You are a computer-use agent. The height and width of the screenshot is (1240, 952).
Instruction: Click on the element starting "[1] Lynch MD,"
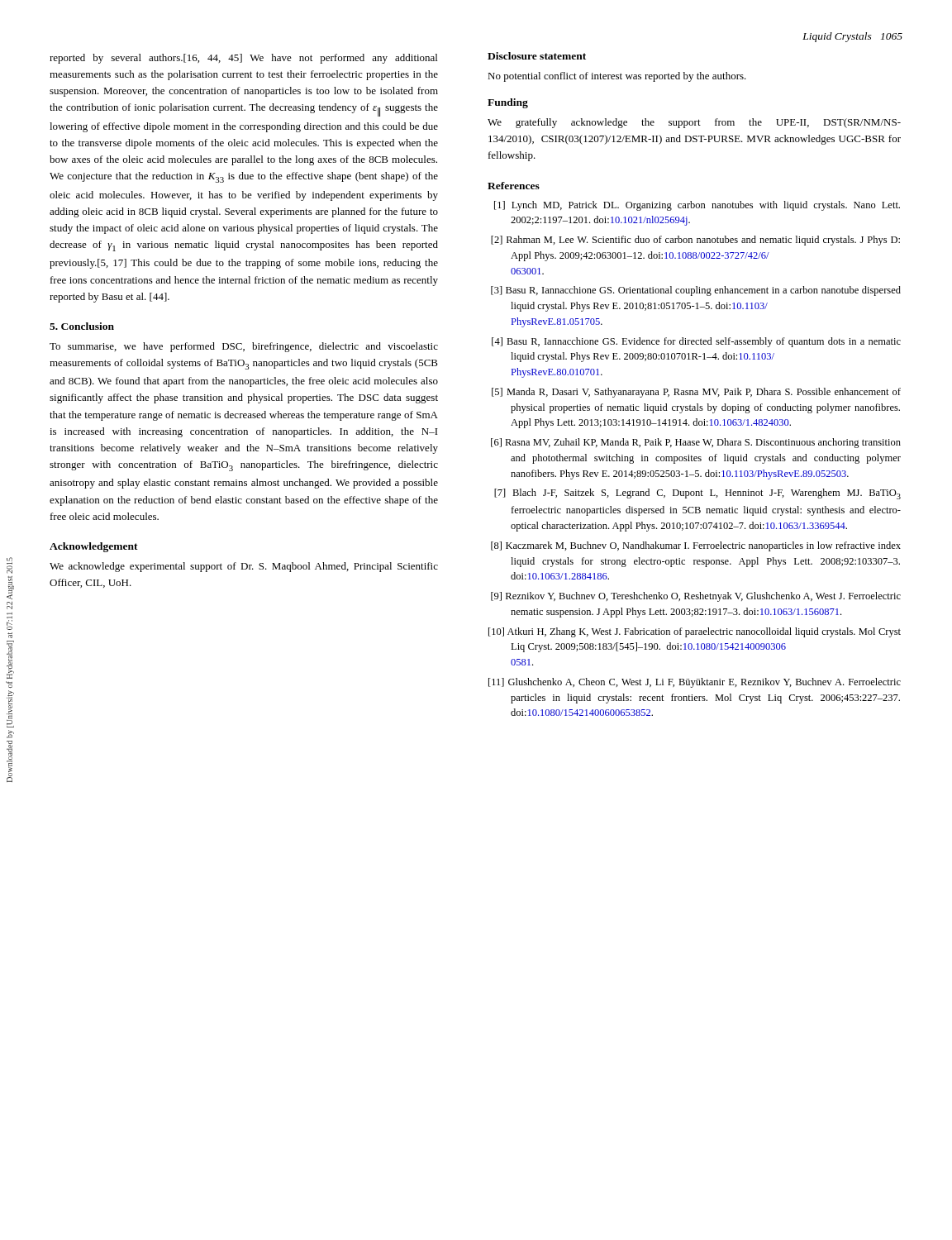[694, 212]
